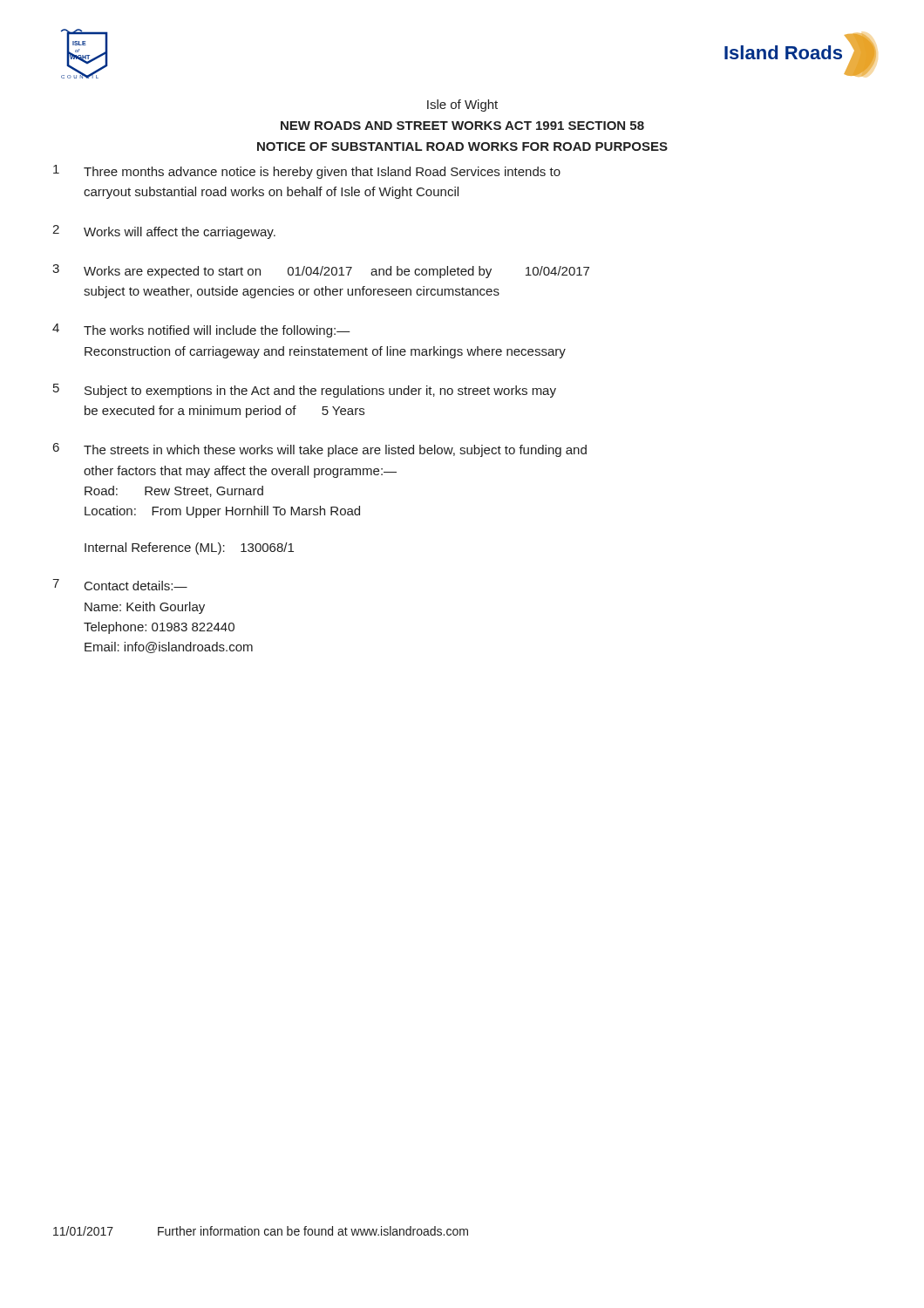Viewport: 924px width, 1308px height.
Task: Find the passage starting "1 Three months"
Action: coord(462,182)
